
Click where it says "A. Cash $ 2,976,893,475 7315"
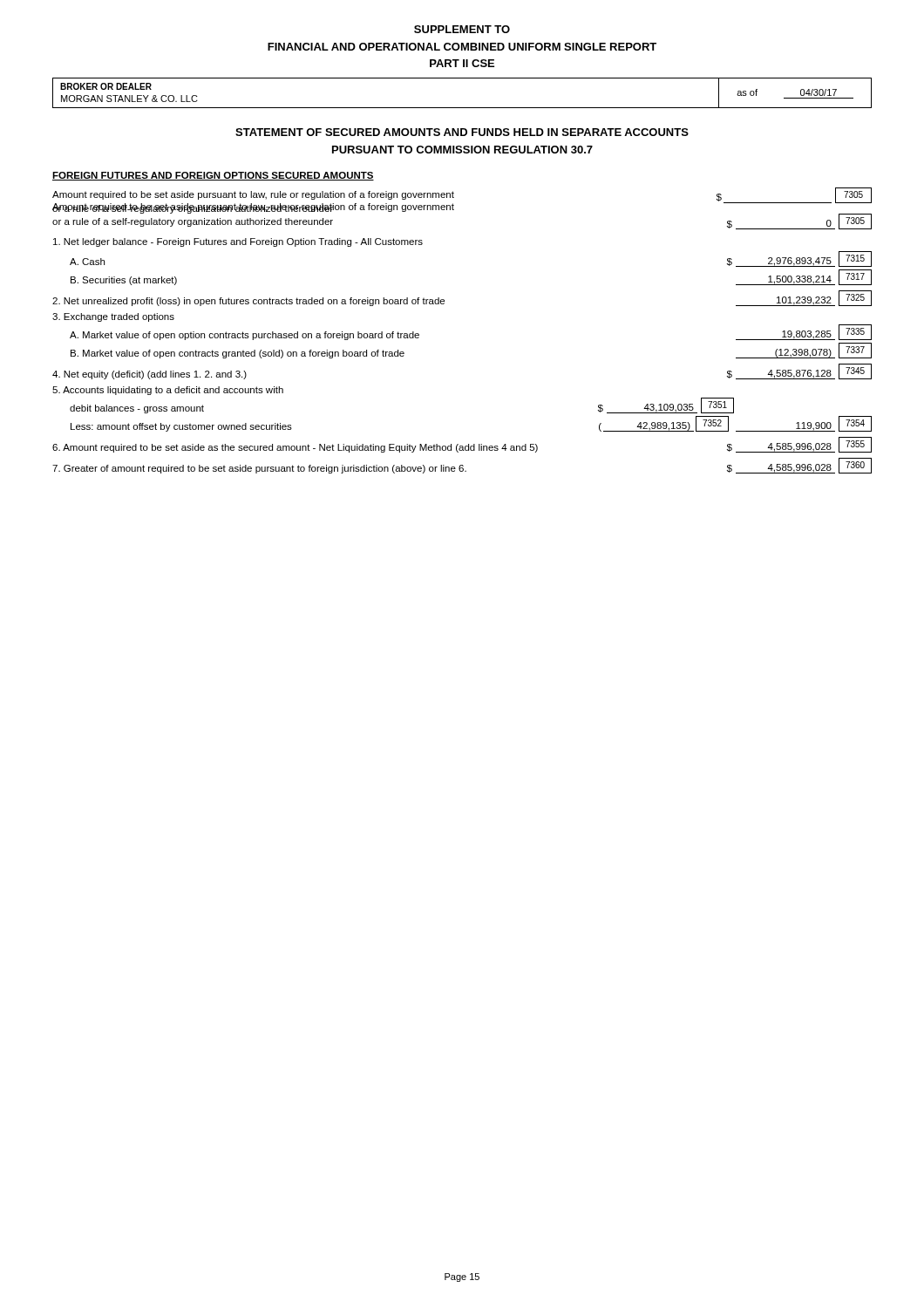click(x=90, y=260)
